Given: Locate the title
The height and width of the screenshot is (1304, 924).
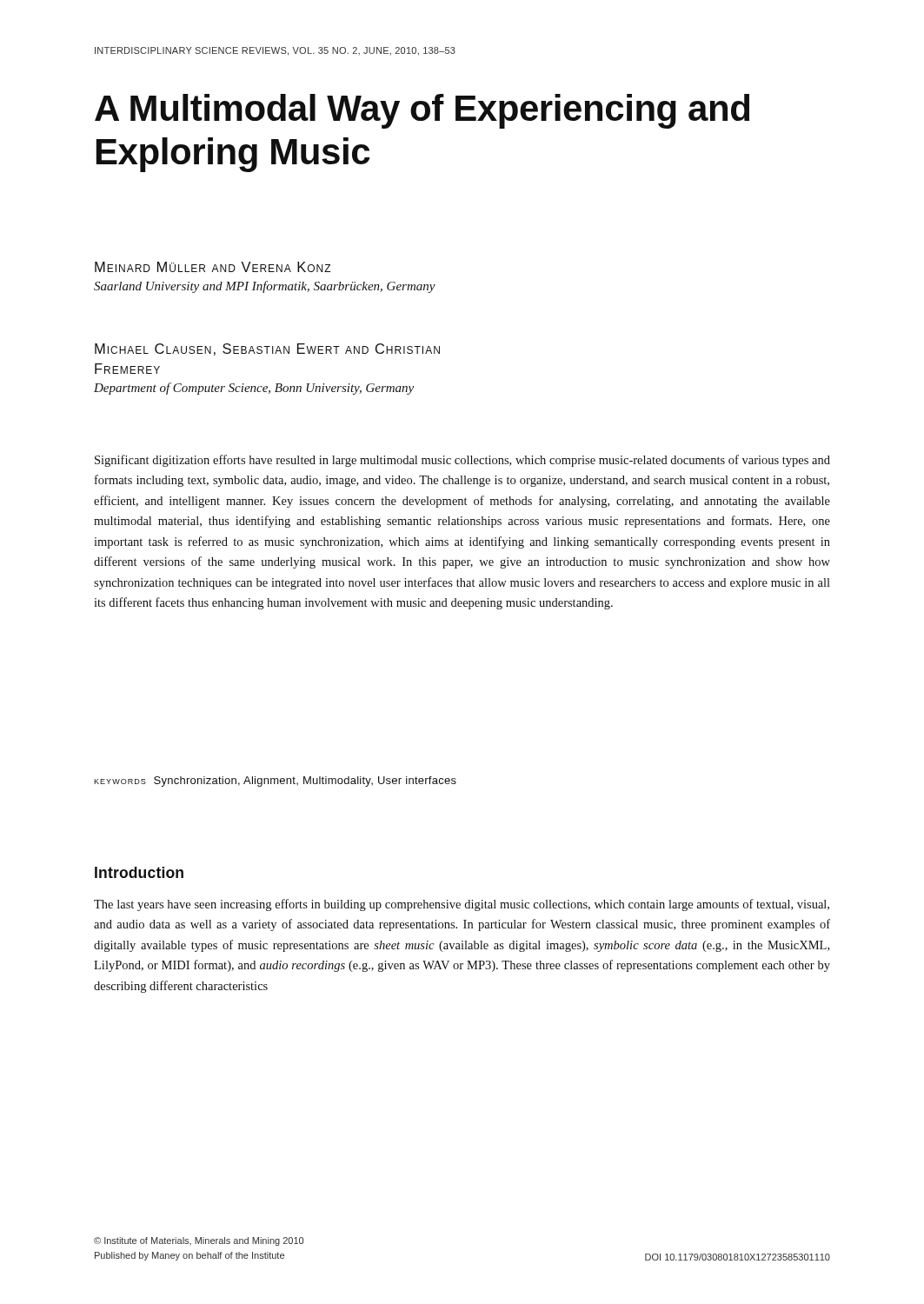Looking at the screenshot, I should click(x=462, y=130).
